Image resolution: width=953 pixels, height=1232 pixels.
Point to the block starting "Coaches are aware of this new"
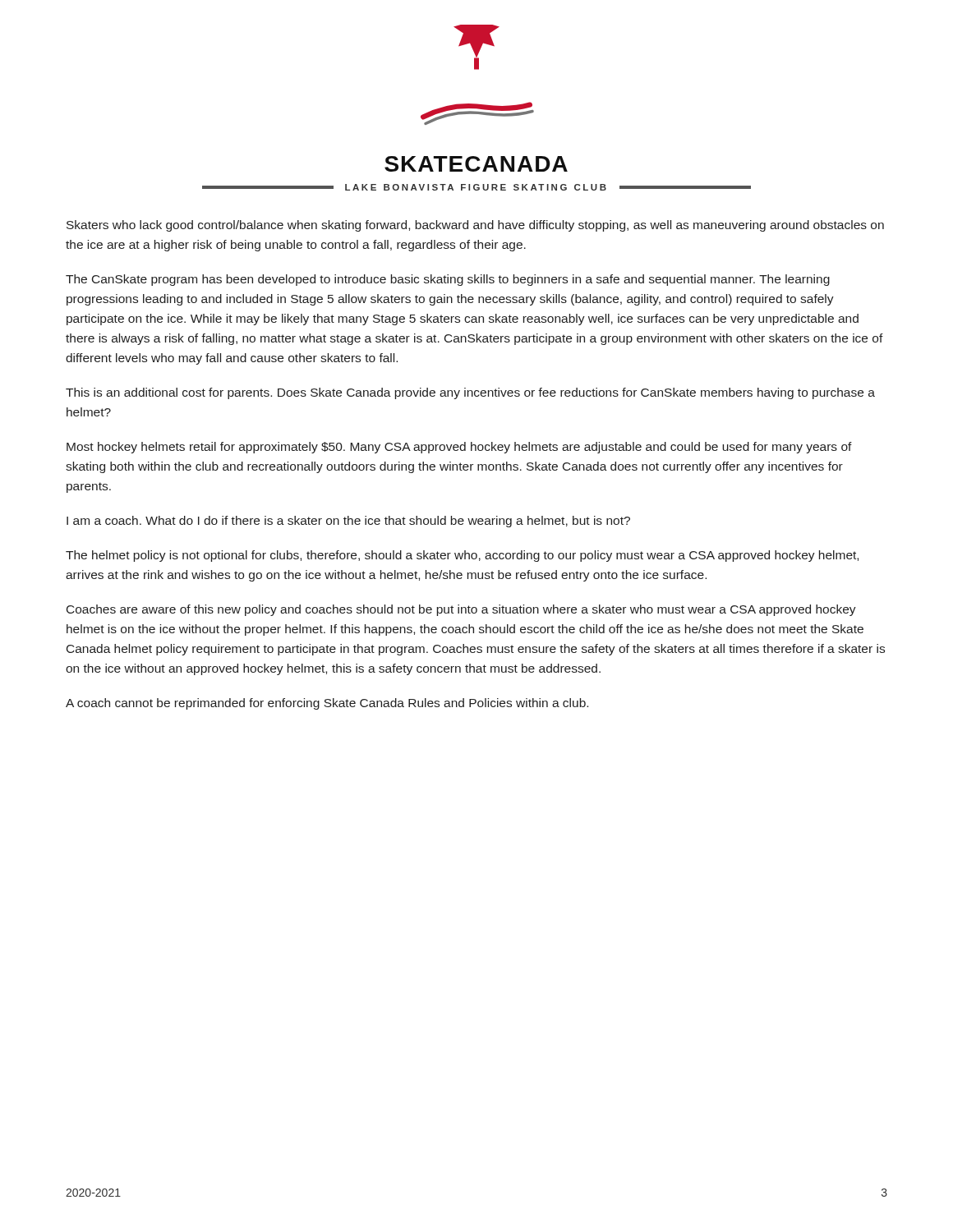pos(476,639)
